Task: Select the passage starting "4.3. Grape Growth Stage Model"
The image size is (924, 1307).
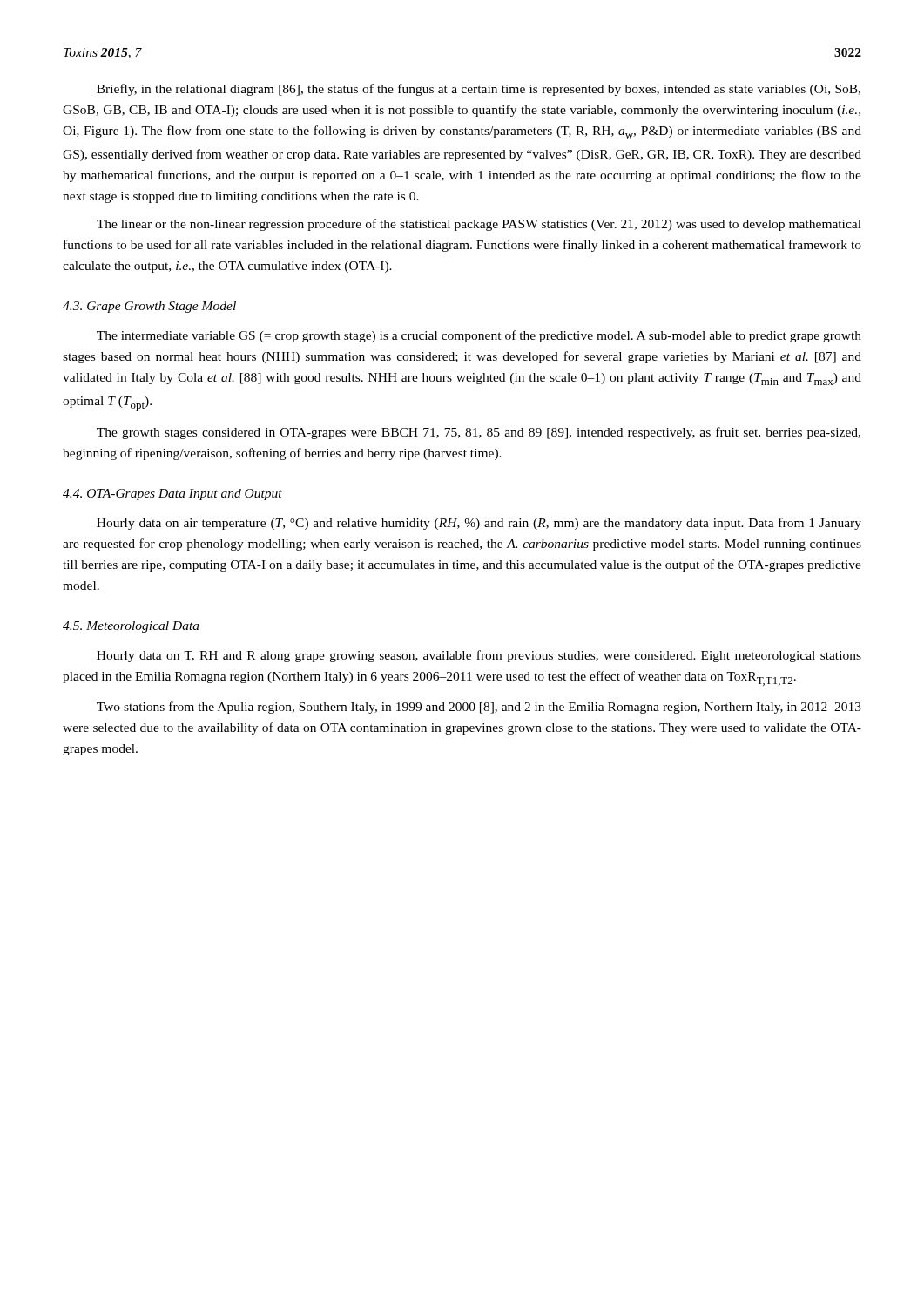Action: [x=149, y=306]
